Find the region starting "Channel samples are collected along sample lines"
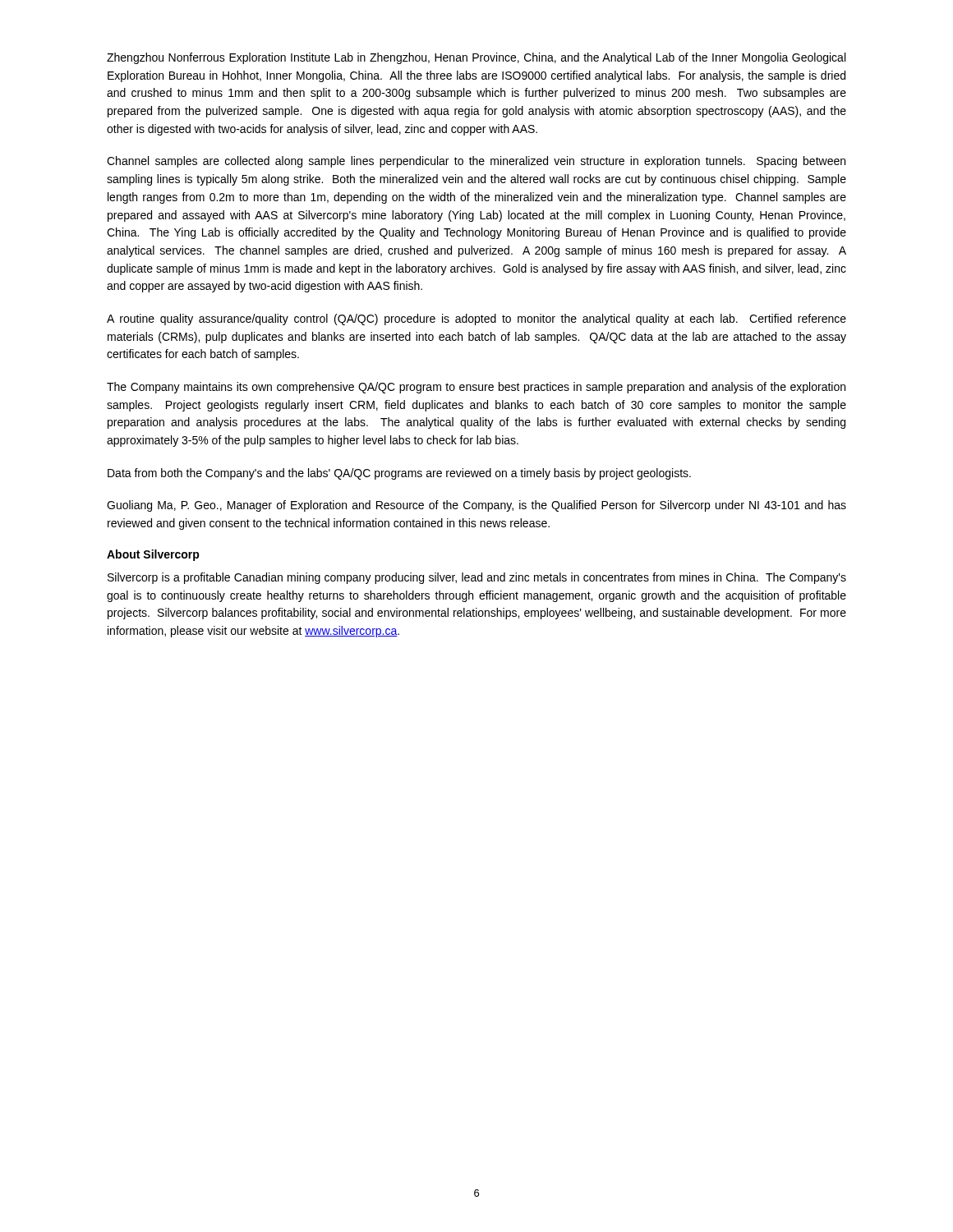The image size is (953, 1232). coord(476,224)
